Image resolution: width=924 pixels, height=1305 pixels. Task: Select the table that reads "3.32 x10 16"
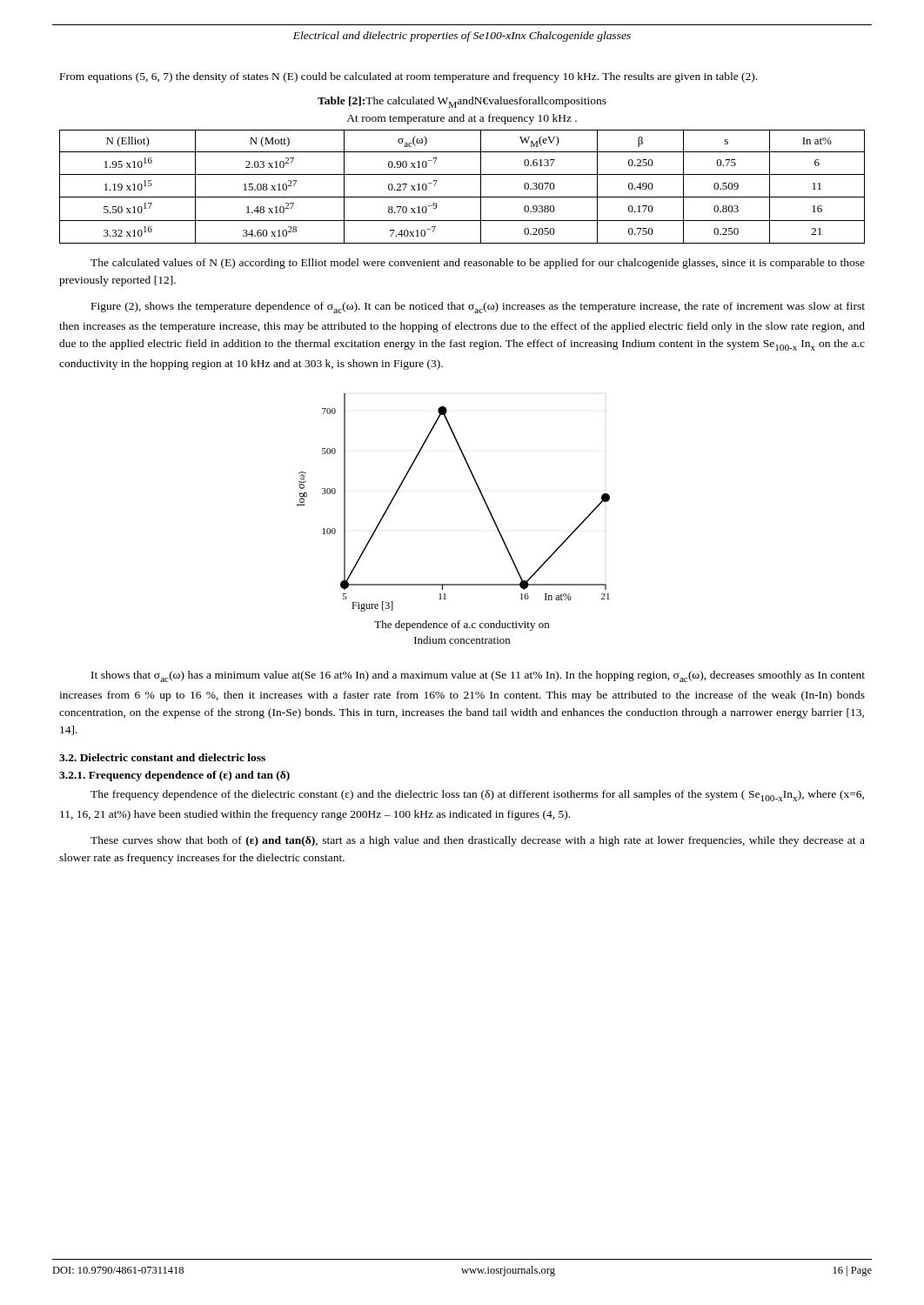pyautogui.click(x=462, y=187)
